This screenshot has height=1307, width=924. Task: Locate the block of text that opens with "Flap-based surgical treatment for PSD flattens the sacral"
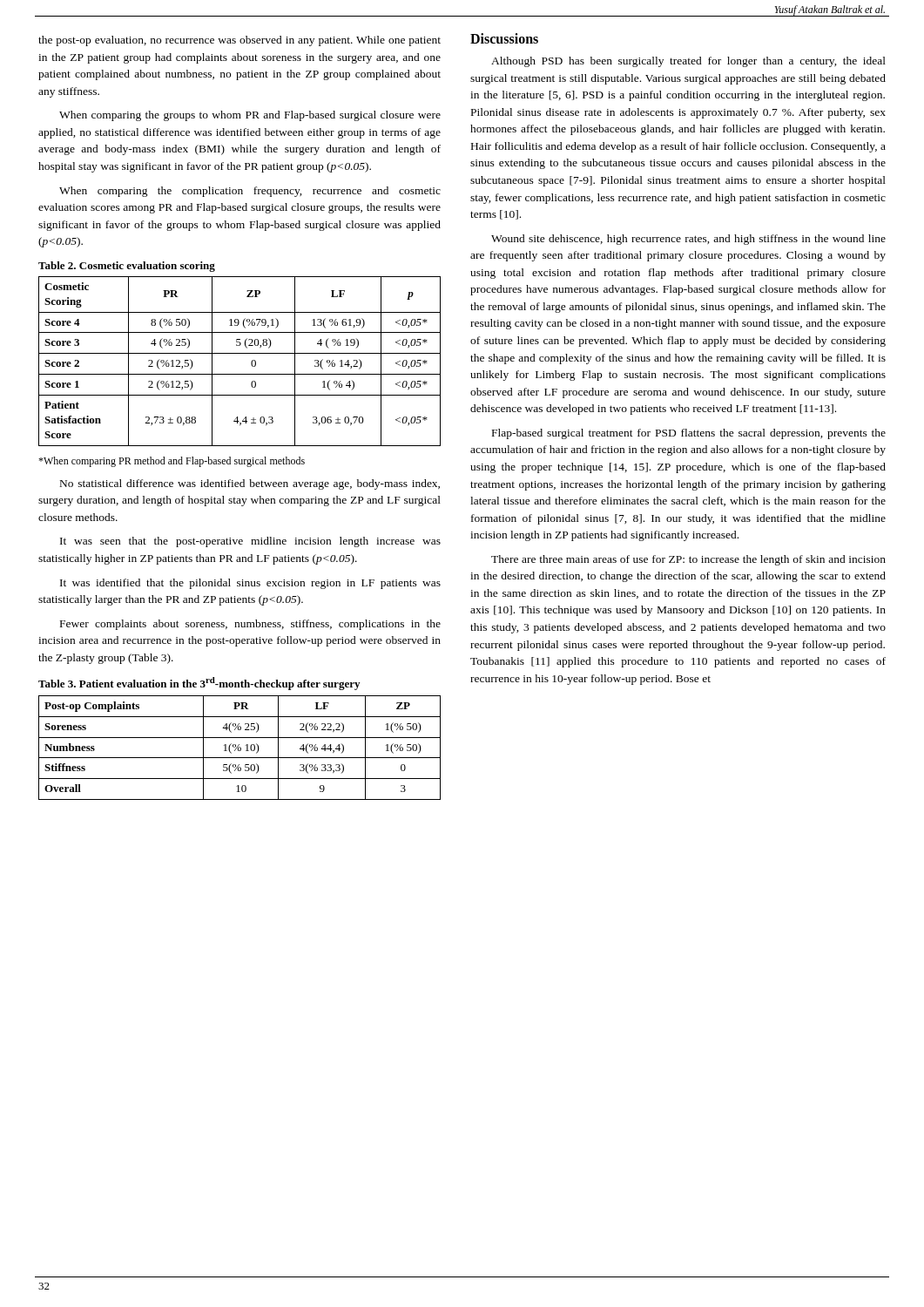point(678,484)
